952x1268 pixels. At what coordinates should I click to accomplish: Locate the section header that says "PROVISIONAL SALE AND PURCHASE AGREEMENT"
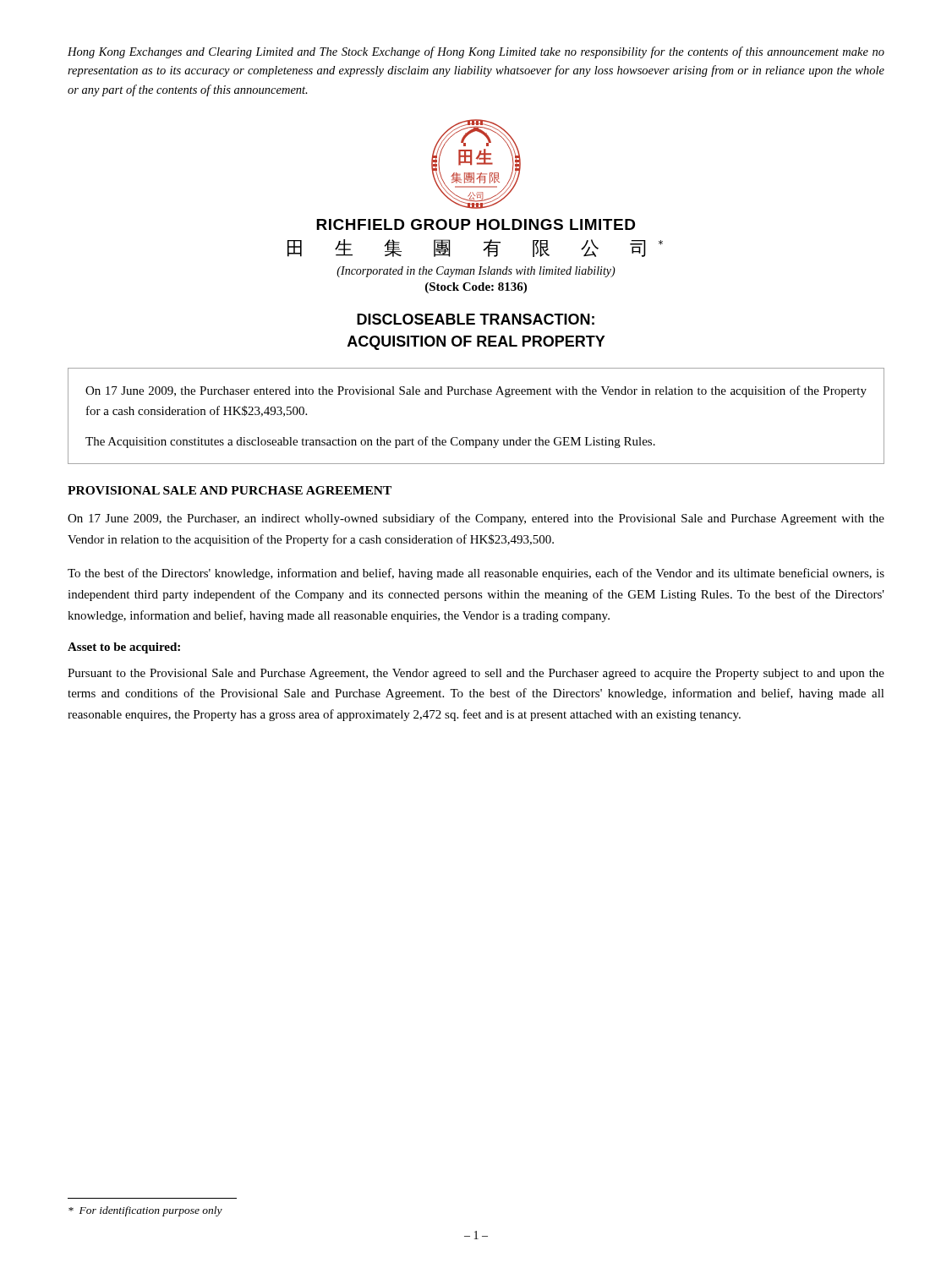230,490
